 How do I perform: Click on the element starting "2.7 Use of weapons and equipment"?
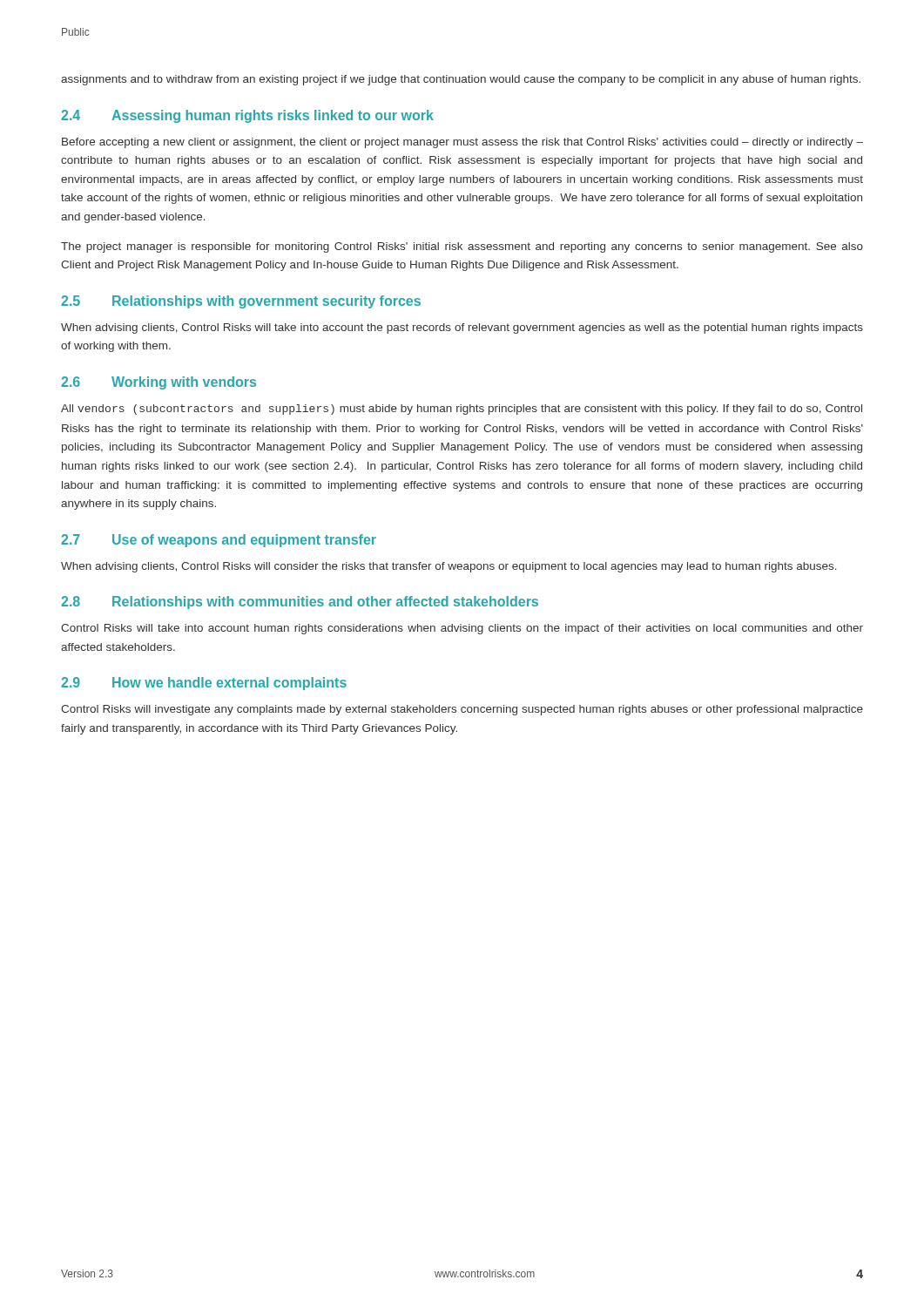click(x=219, y=540)
